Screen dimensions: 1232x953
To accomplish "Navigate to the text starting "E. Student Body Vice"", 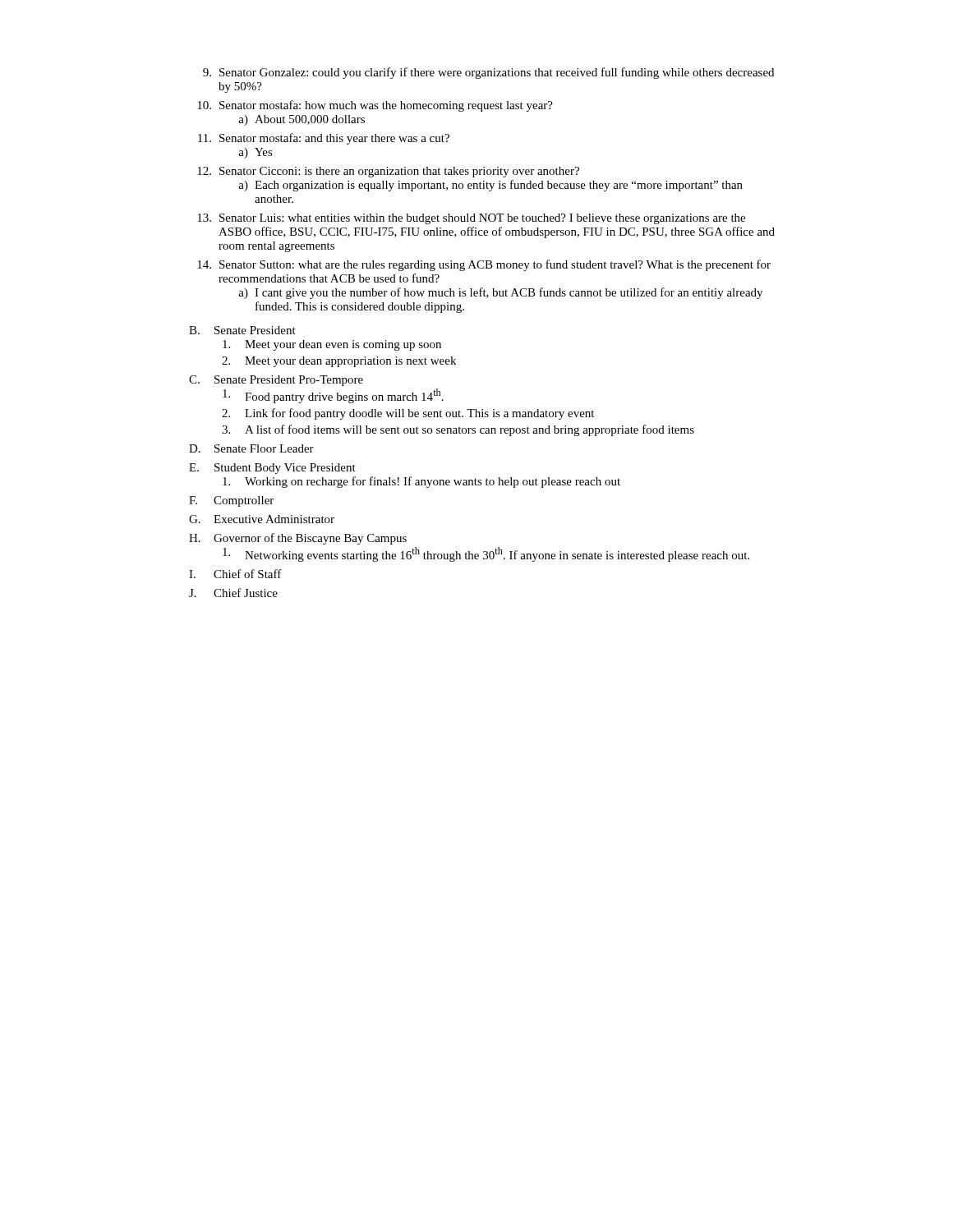I will [x=485, y=475].
